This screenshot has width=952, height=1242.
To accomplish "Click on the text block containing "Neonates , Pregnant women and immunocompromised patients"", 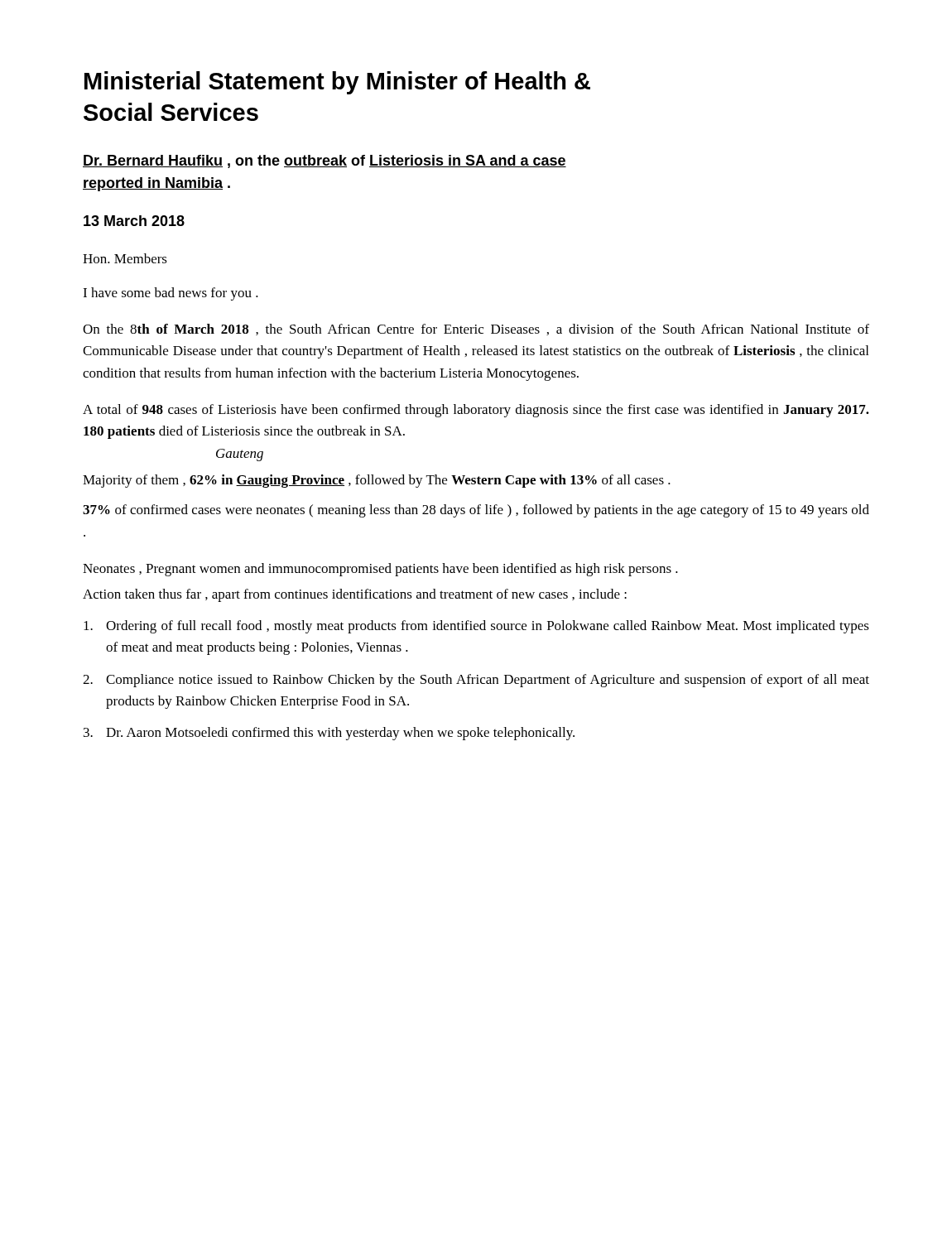I will (381, 569).
